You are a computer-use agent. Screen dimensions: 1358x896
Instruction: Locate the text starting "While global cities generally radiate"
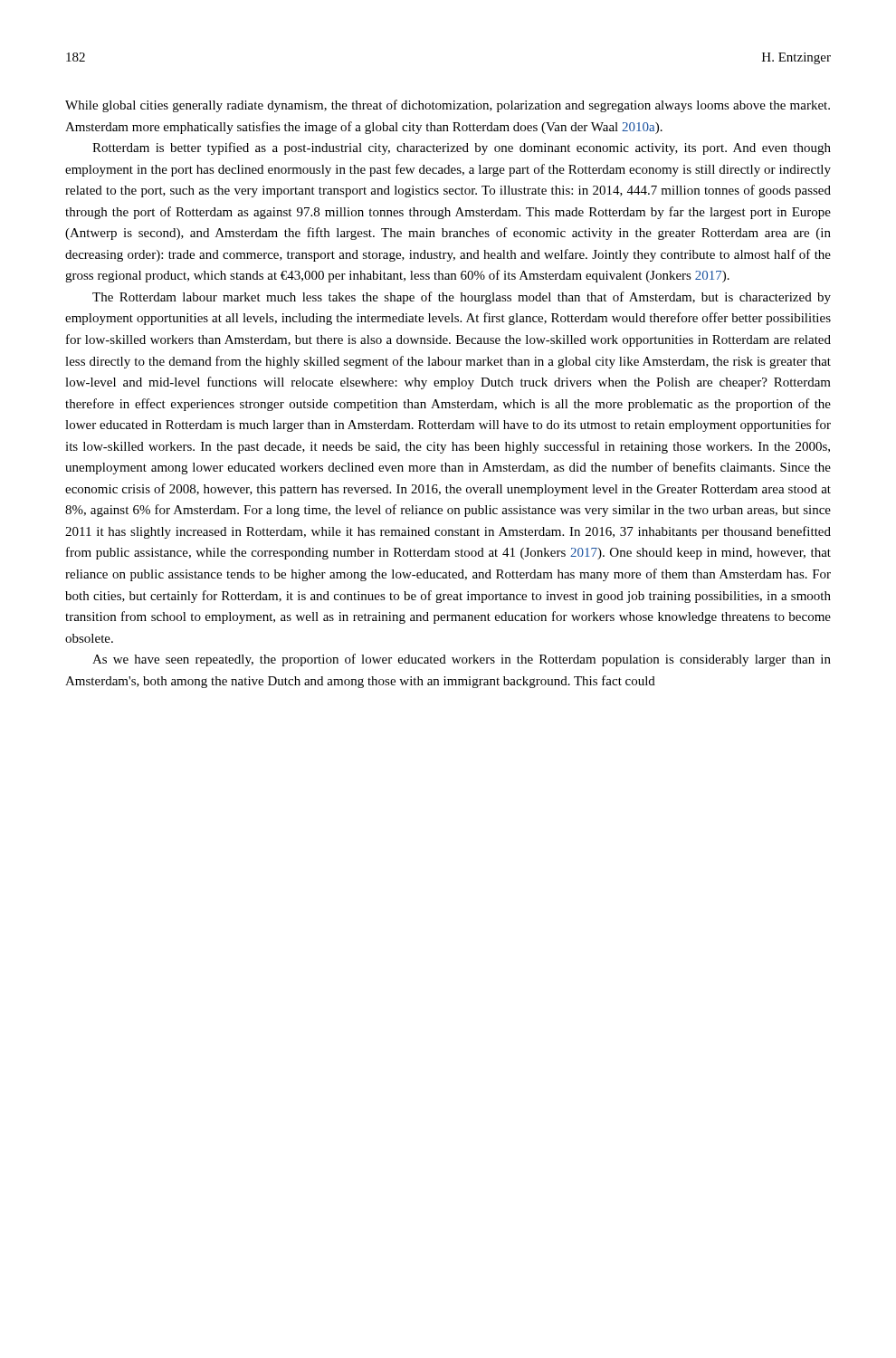click(x=448, y=116)
